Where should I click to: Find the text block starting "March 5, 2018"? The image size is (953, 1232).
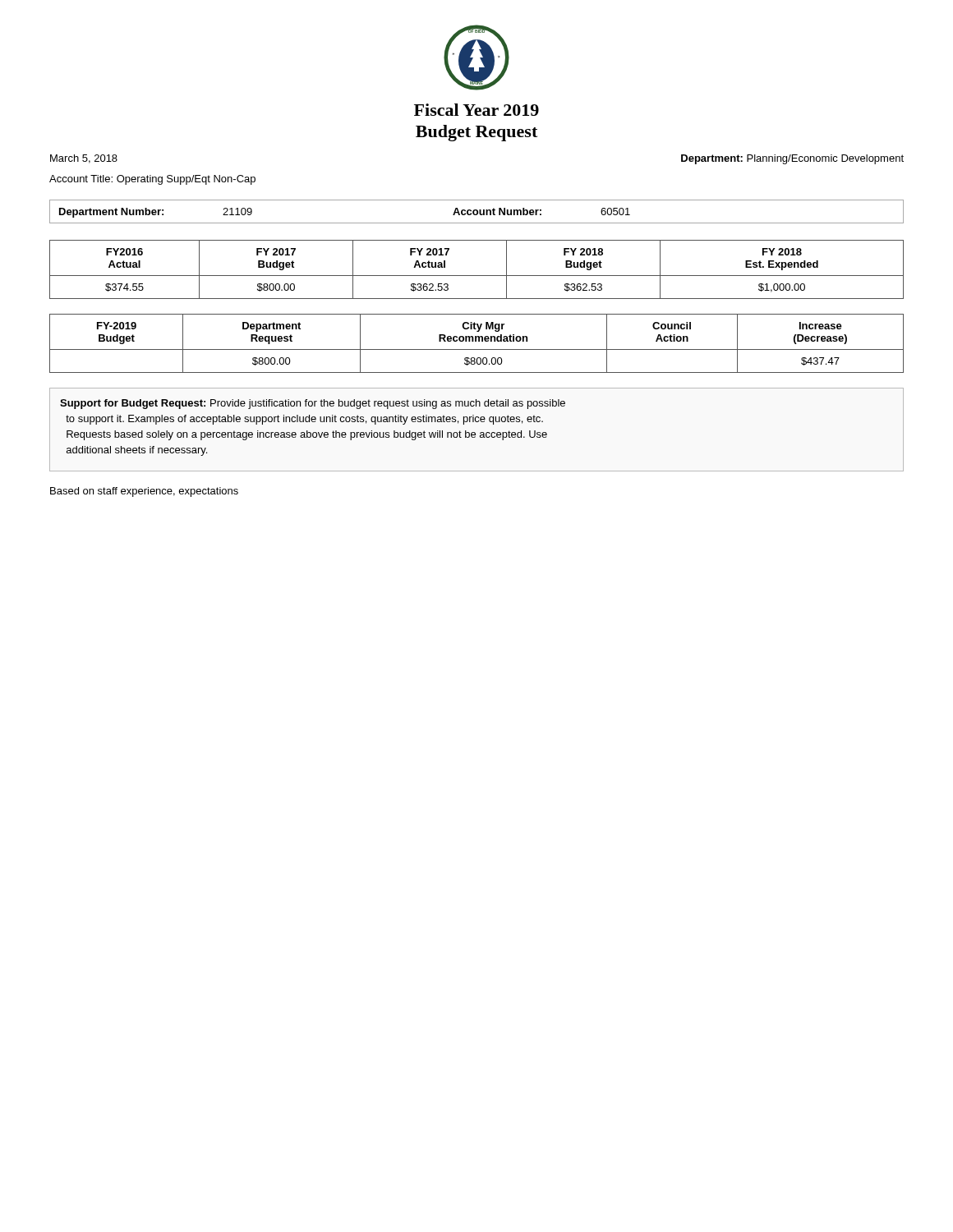(x=83, y=158)
